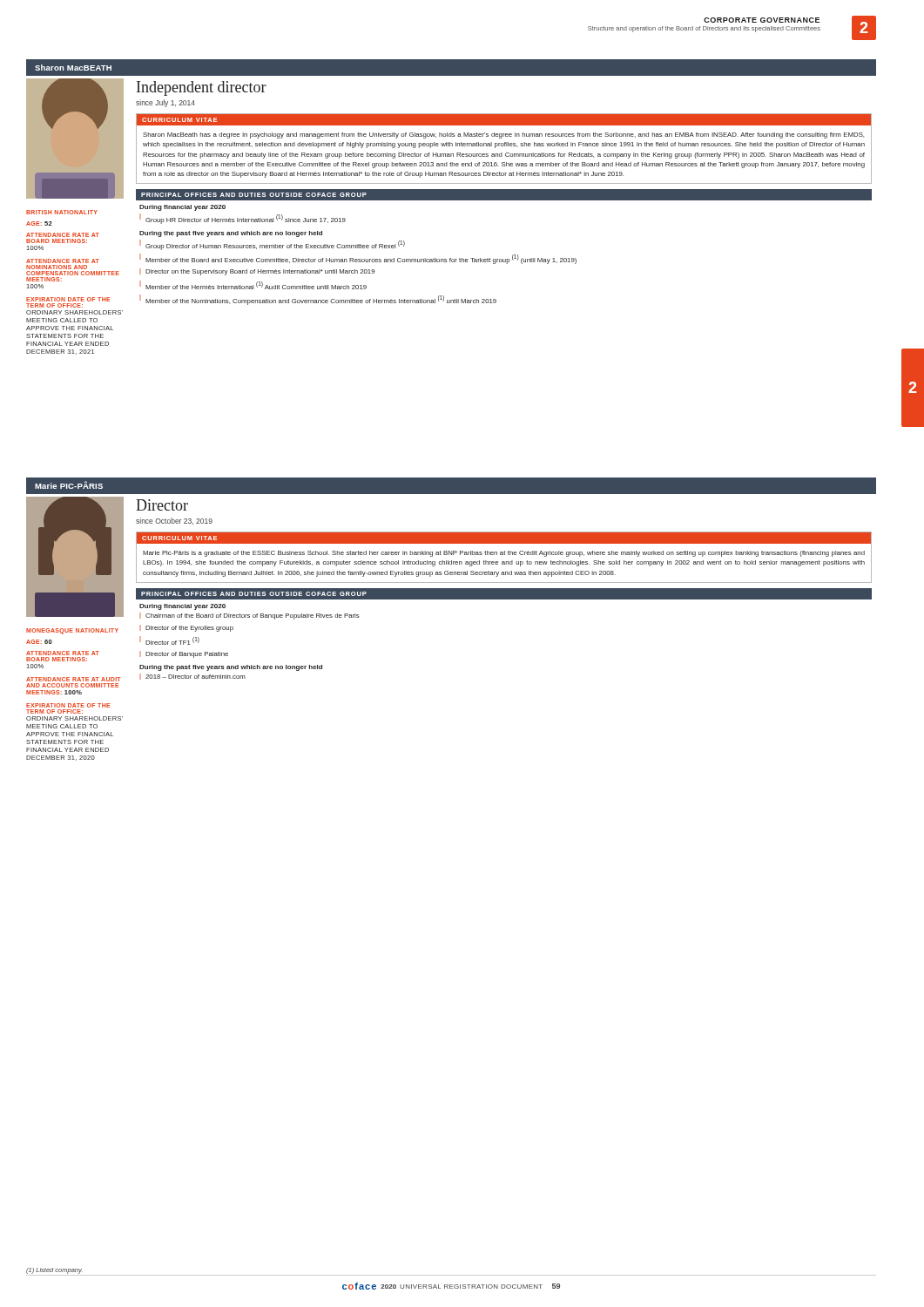The image size is (924, 1307).
Task: Find the region starting "since October 23,"
Action: 174,521
